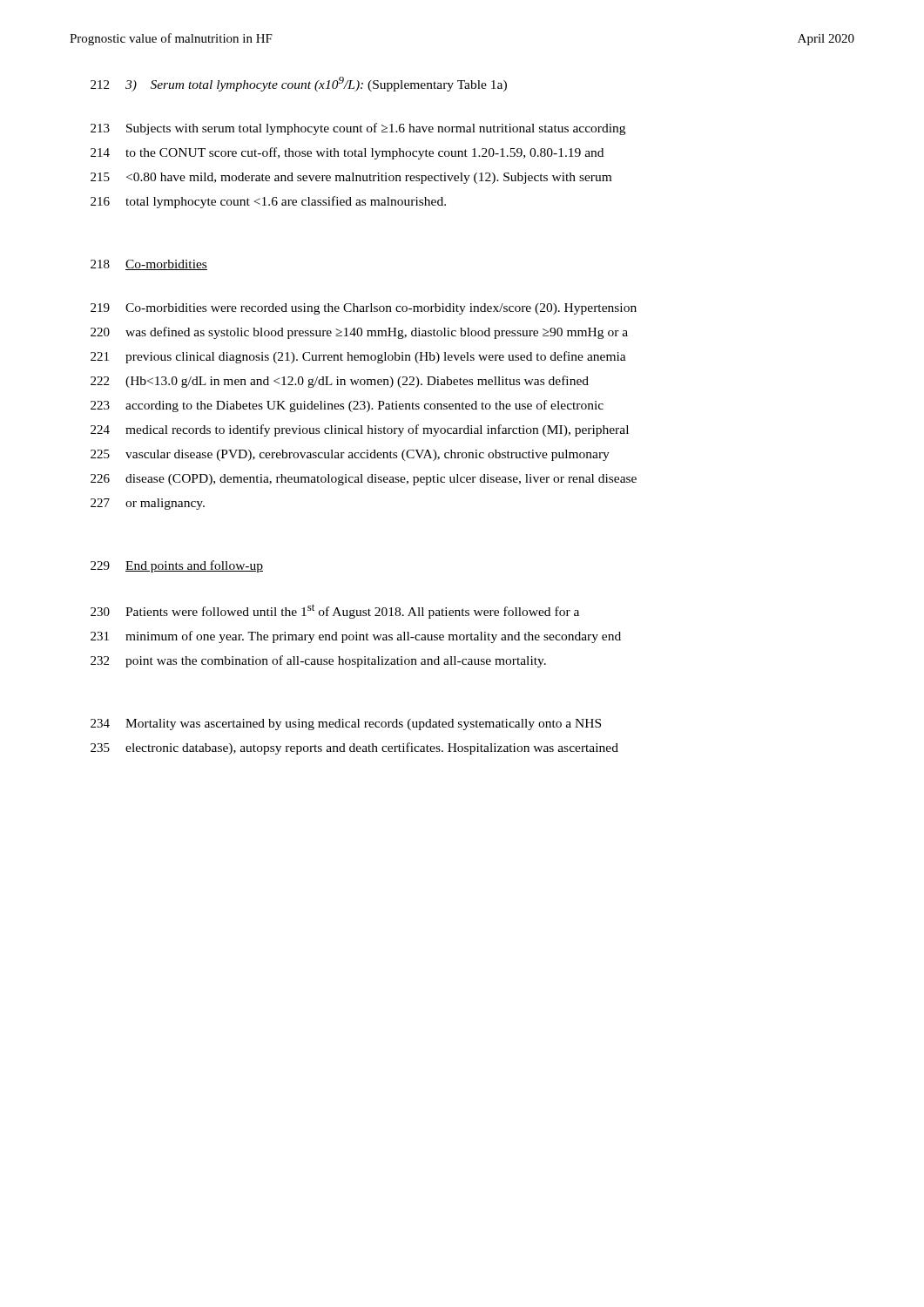Point to the block beginning "231 minimum of one year. The"
924x1307 pixels.
(x=462, y=636)
